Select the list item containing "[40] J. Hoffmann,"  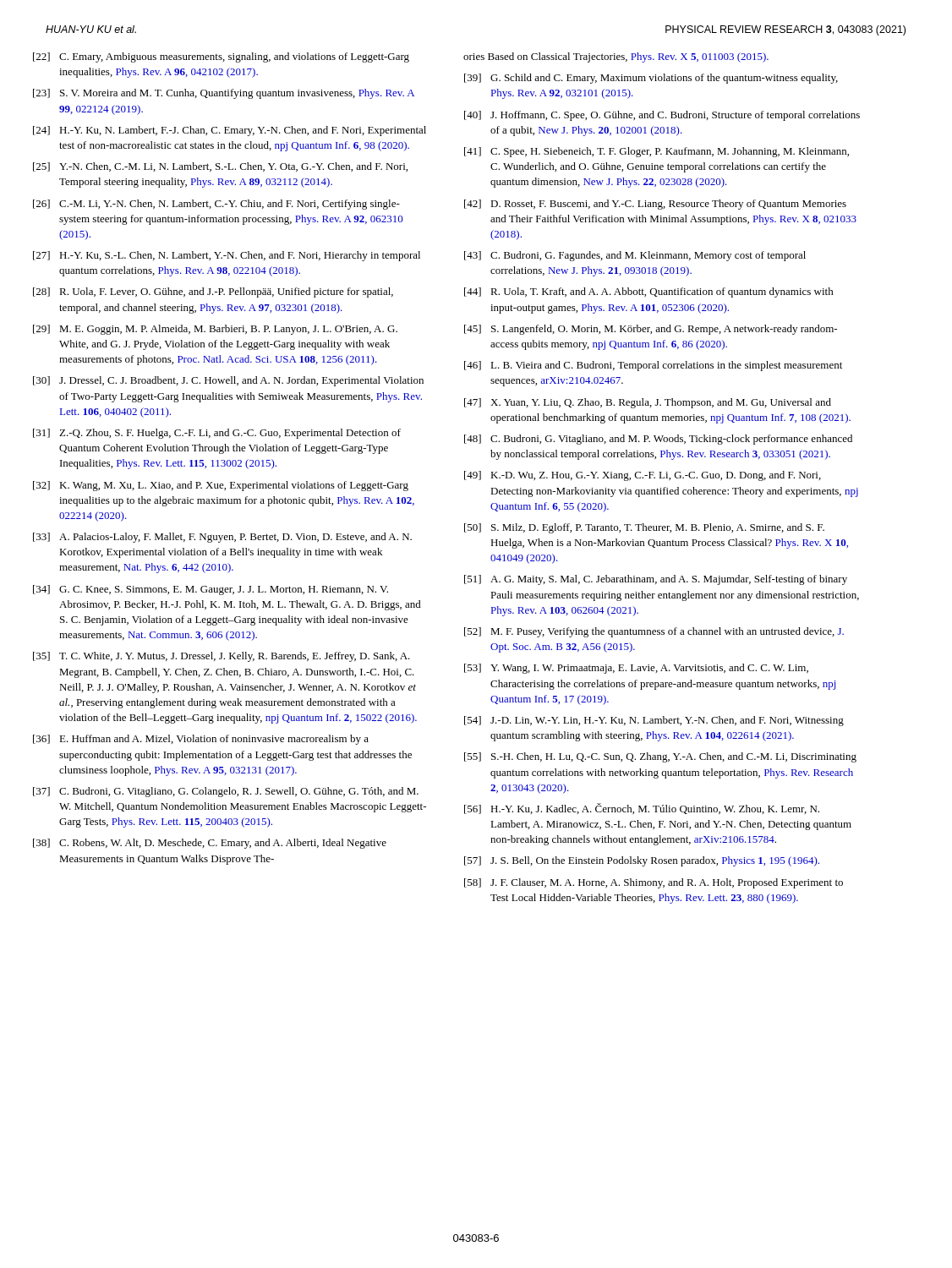[x=662, y=122]
